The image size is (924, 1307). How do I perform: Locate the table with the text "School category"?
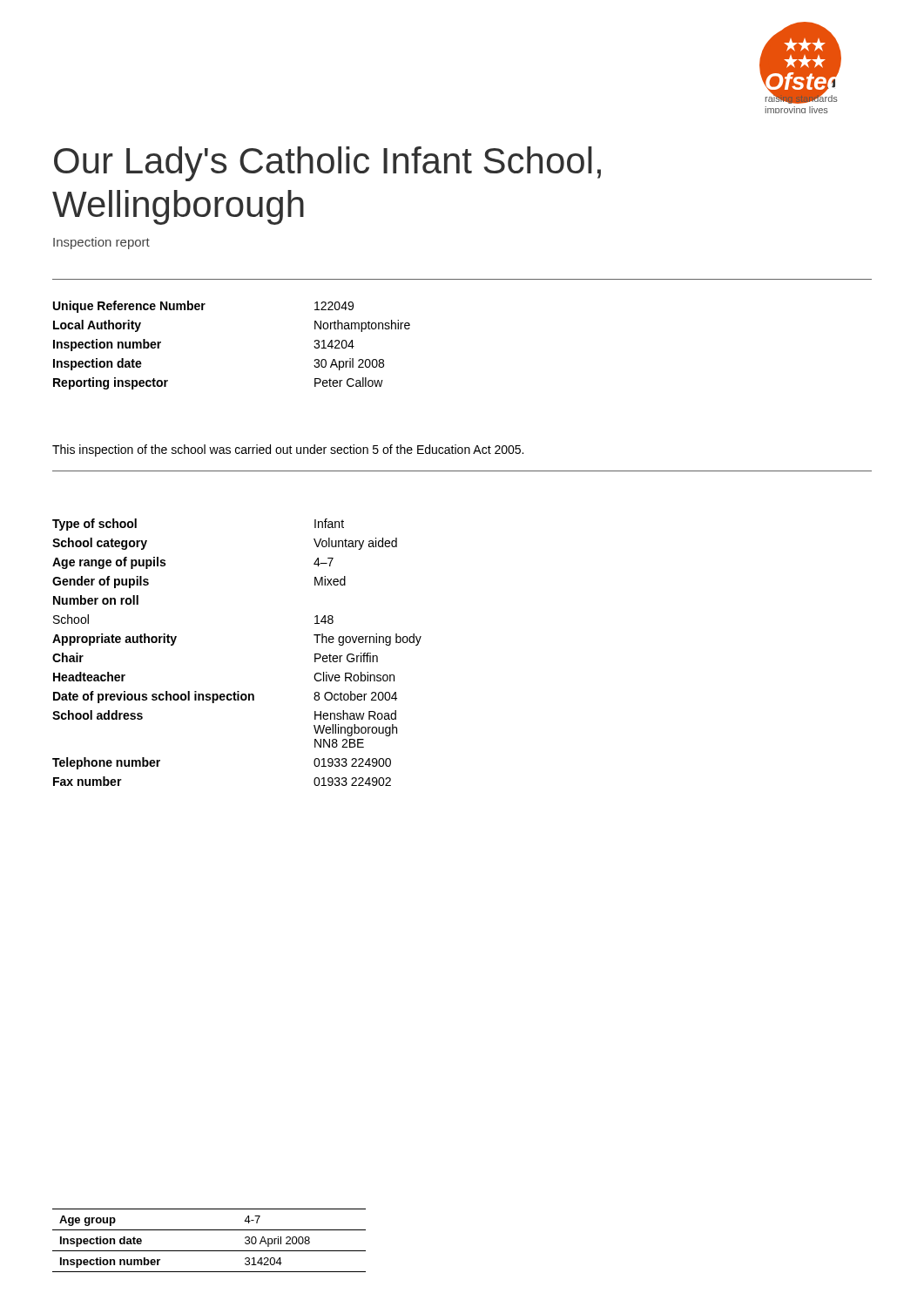[462, 653]
